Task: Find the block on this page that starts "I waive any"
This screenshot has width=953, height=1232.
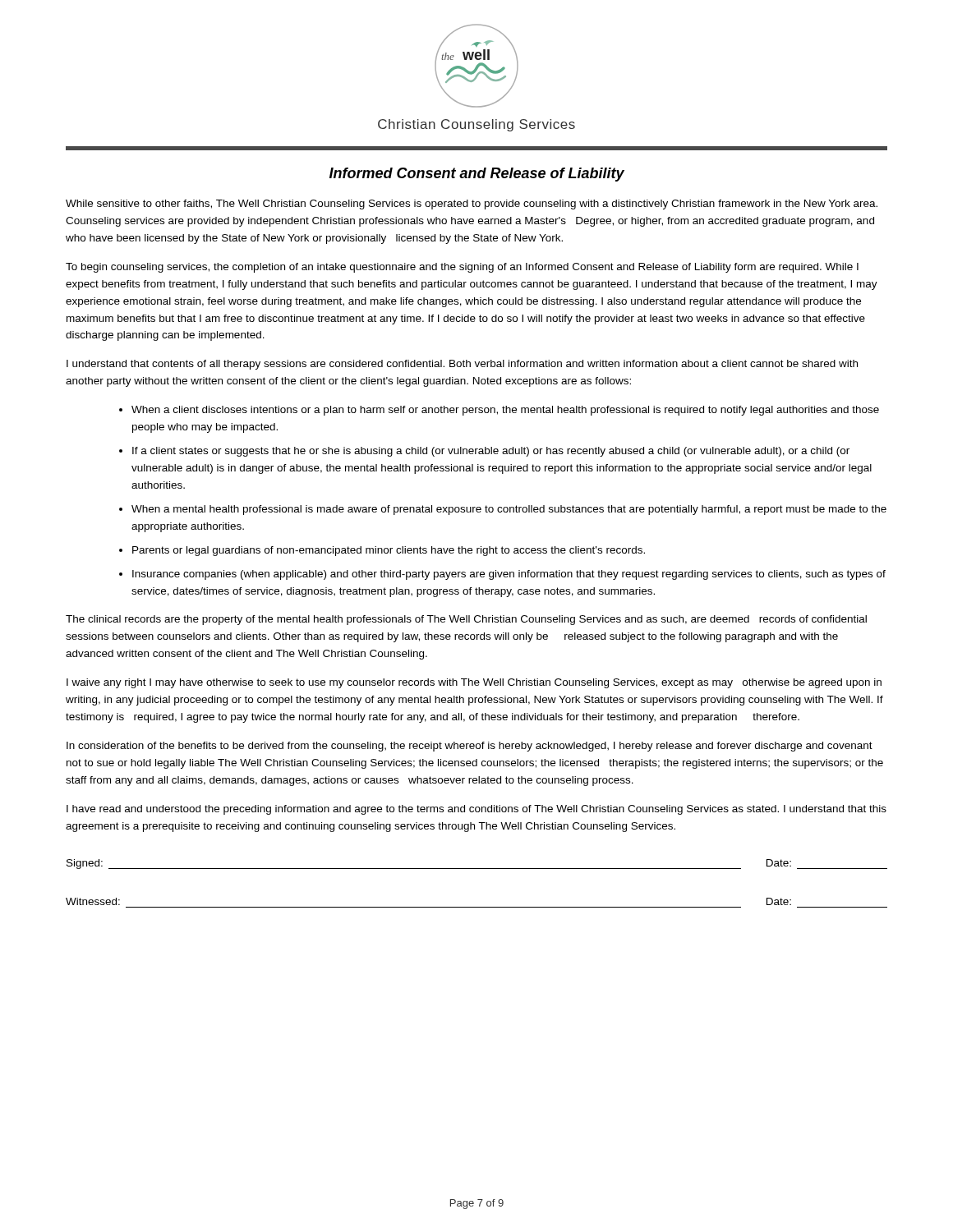Action: (474, 699)
